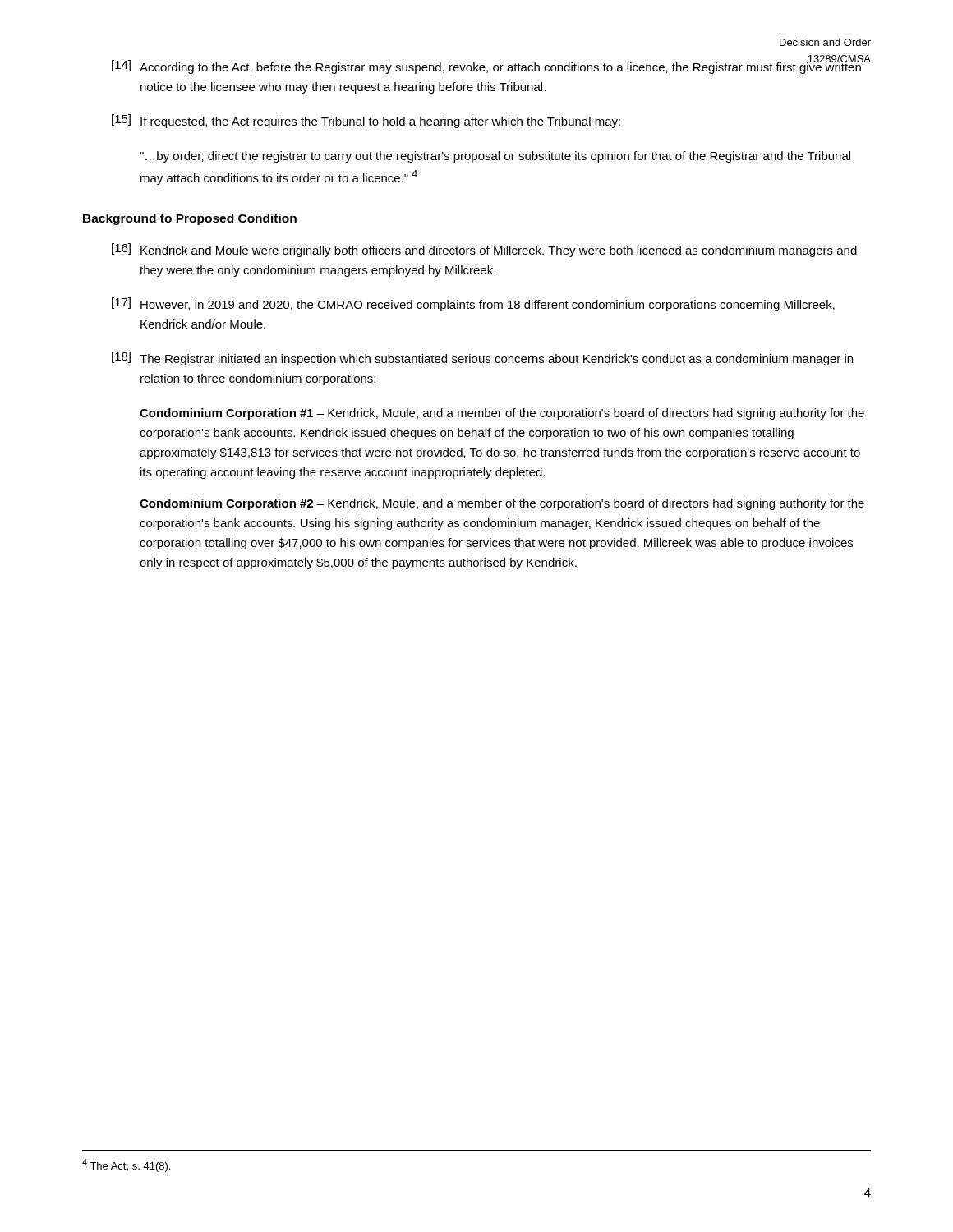Image resolution: width=953 pixels, height=1232 pixels.
Task: Point to the element starting "Condominium Corporation #2 – Kendrick,"
Action: (x=502, y=533)
